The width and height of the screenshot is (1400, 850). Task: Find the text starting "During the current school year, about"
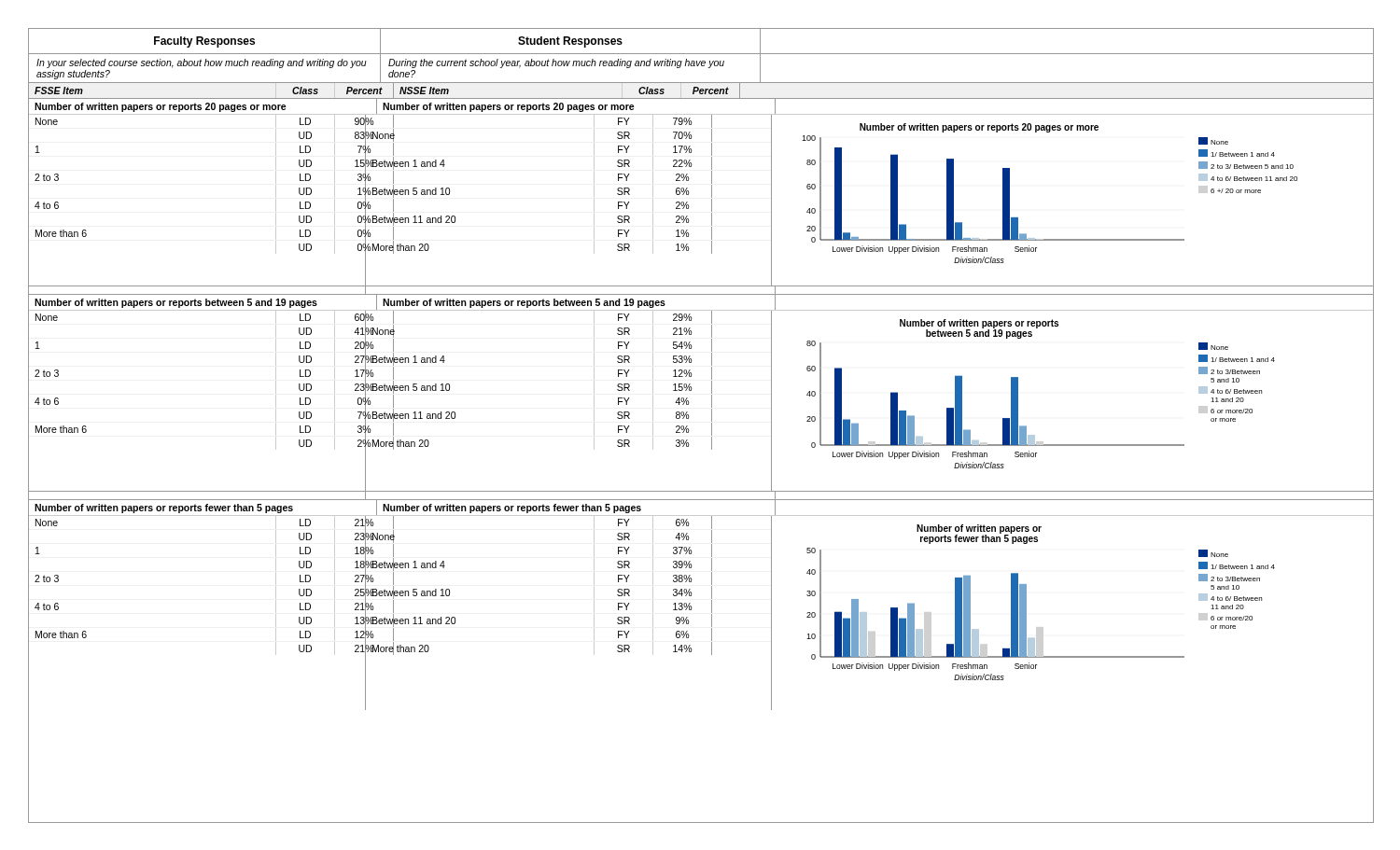[556, 68]
